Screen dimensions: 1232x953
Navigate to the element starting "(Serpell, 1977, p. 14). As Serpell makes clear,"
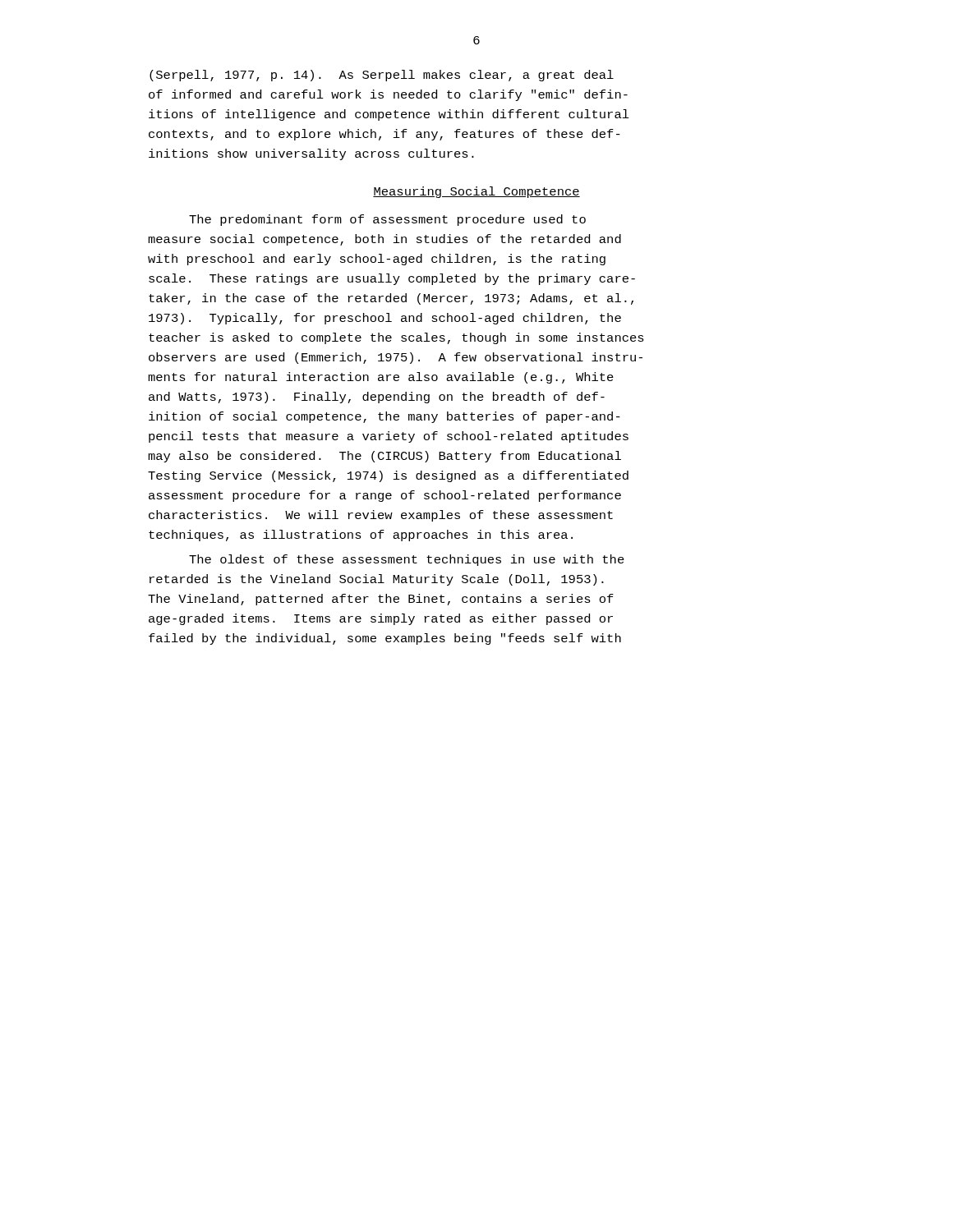coord(389,115)
